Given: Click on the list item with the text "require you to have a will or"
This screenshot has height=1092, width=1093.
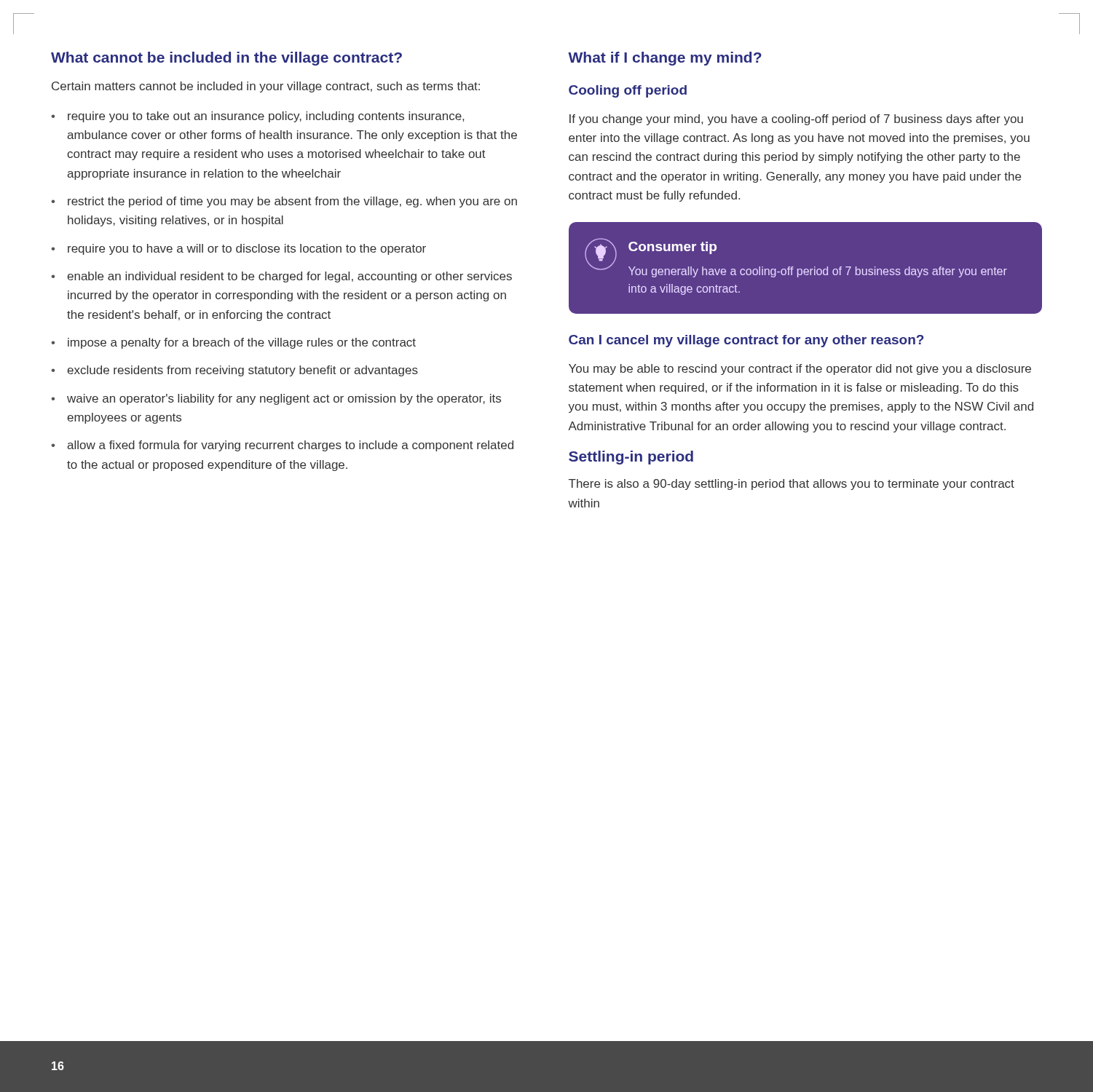Looking at the screenshot, I should pyautogui.click(x=247, y=248).
